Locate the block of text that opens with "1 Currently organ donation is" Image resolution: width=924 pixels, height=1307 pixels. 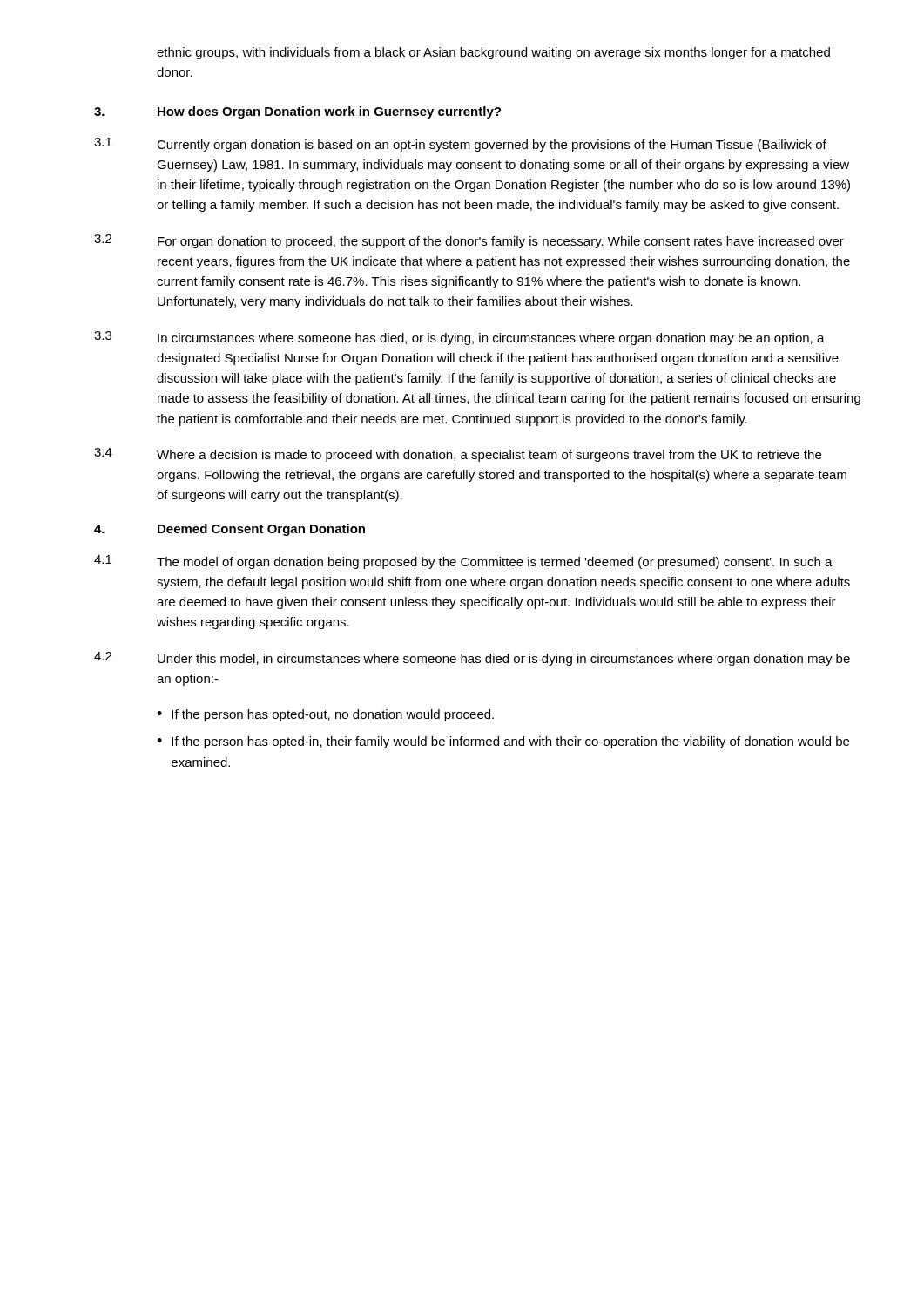478,174
